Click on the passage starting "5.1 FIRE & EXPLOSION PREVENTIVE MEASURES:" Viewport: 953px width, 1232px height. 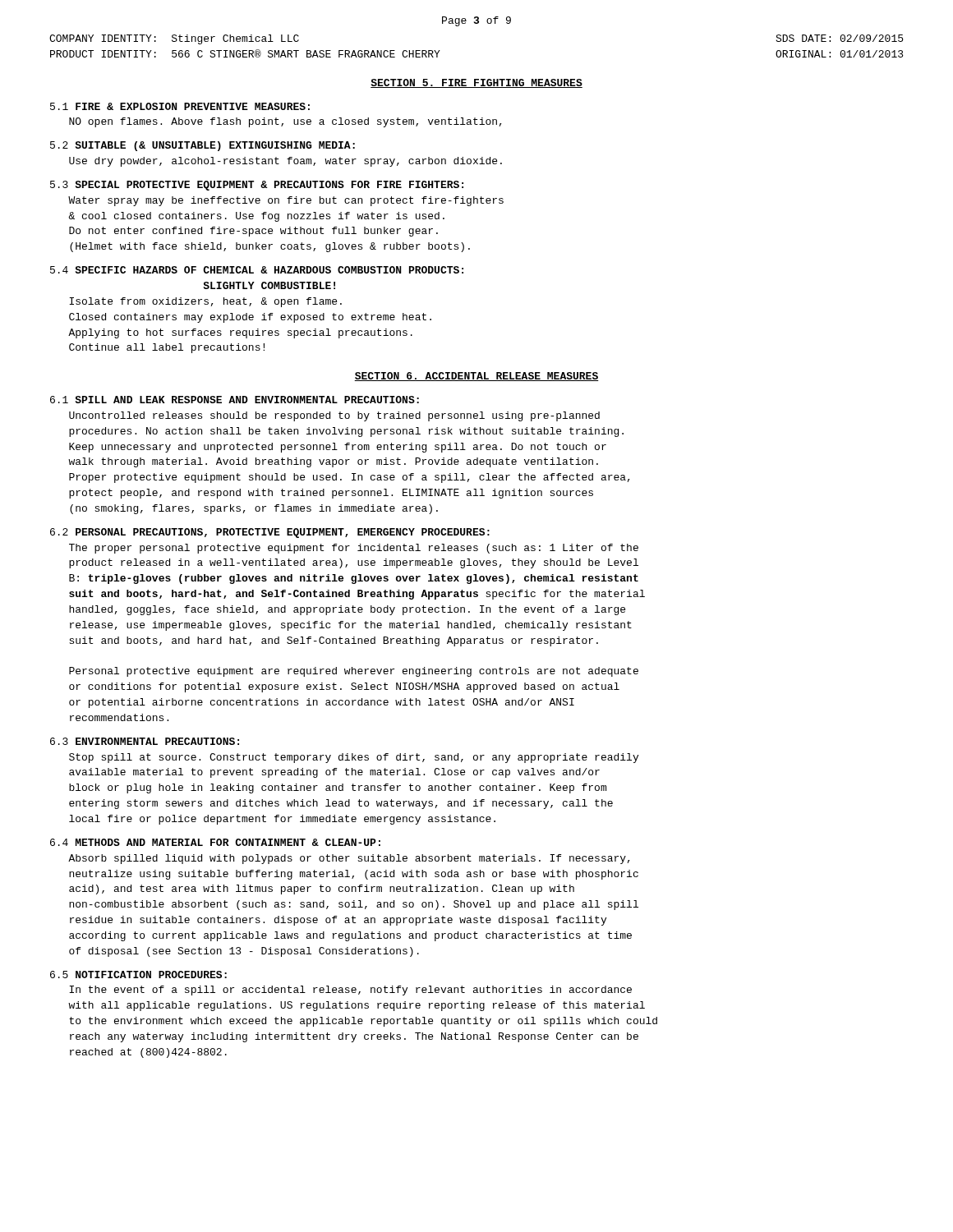point(277,115)
